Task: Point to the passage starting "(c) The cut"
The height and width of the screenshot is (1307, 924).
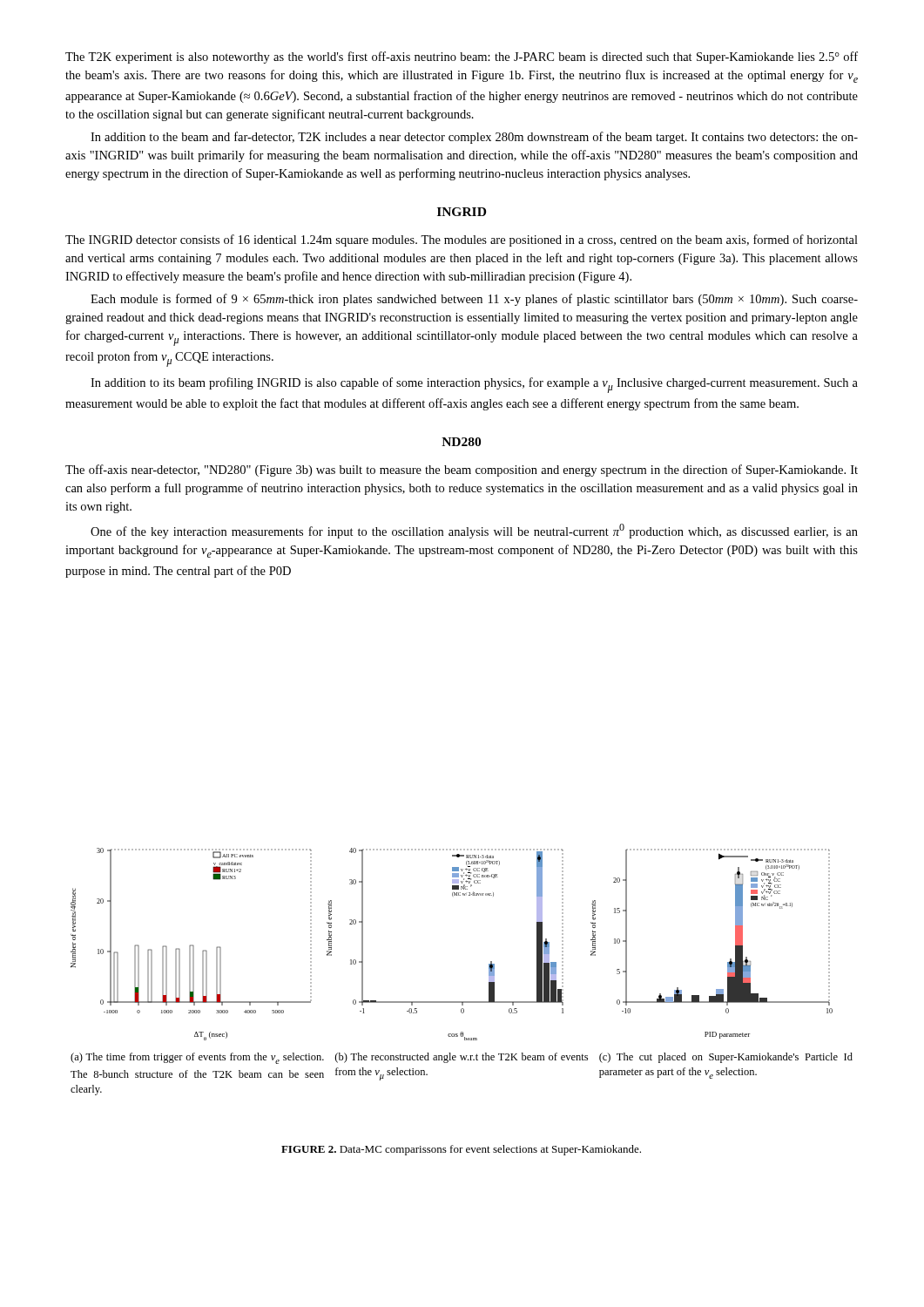Action: [726, 1066]
